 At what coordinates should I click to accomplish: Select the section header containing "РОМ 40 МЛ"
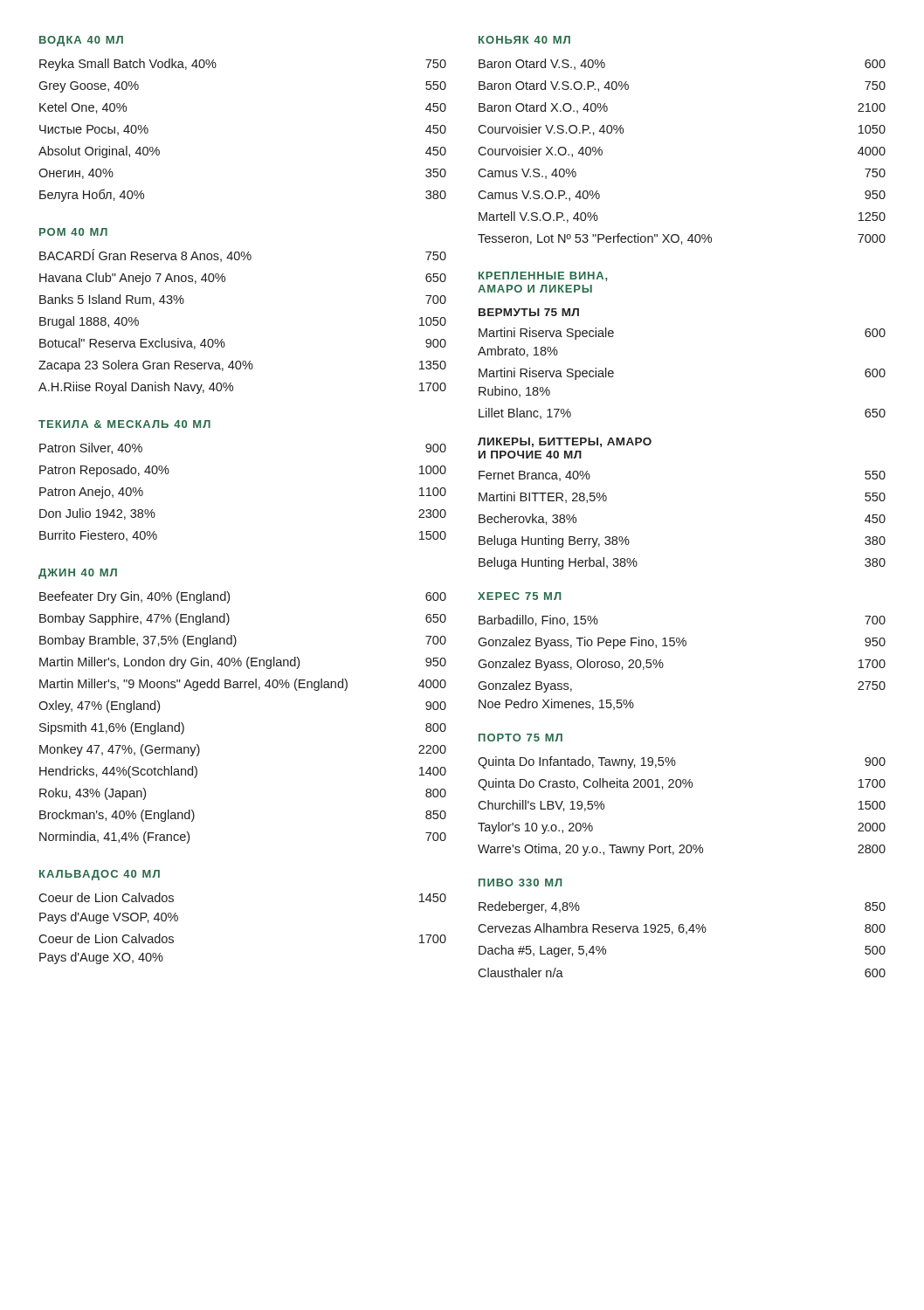[74, 232]
